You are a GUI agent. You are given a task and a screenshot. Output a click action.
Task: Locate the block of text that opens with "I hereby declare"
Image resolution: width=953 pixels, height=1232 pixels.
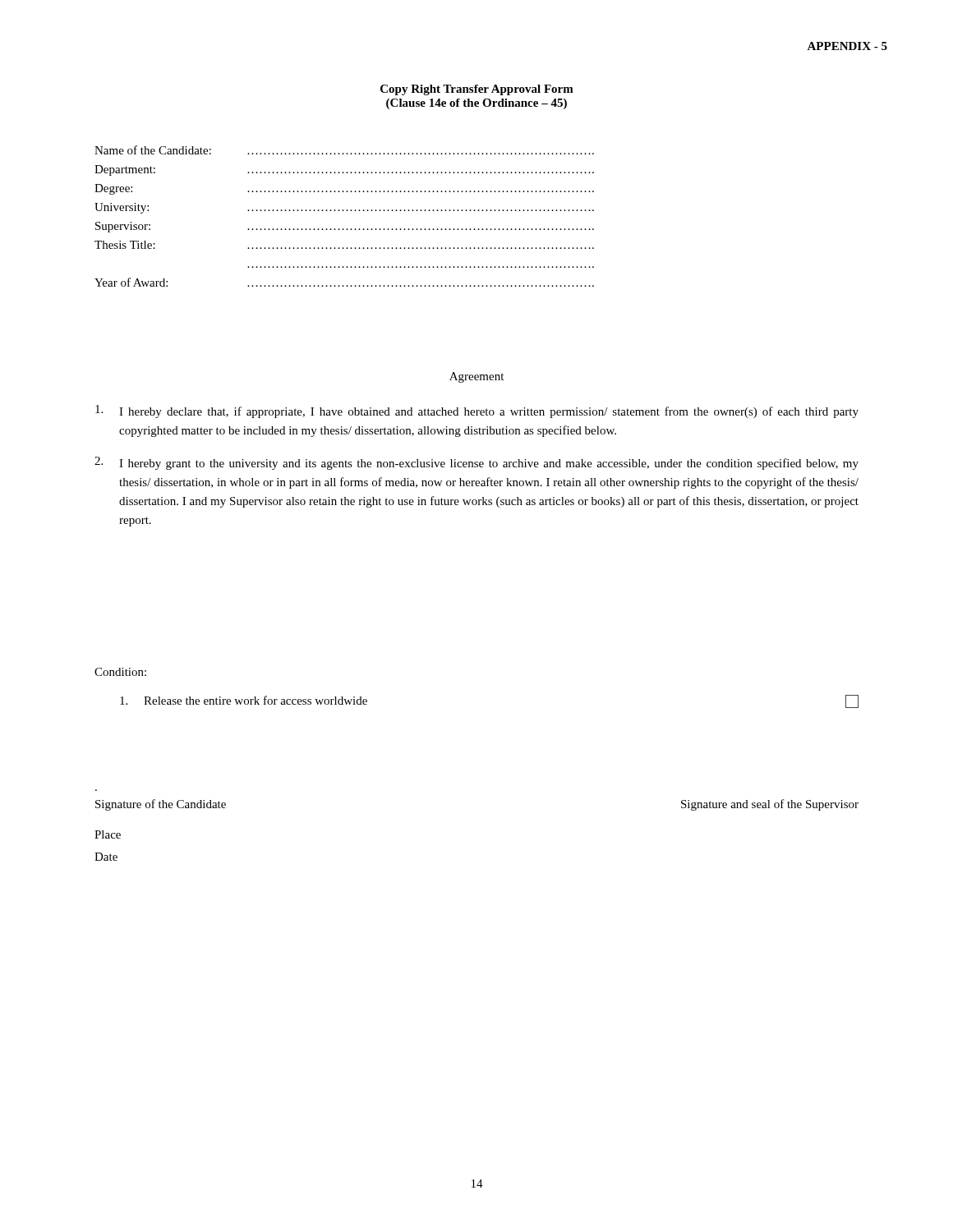point(476,422)
